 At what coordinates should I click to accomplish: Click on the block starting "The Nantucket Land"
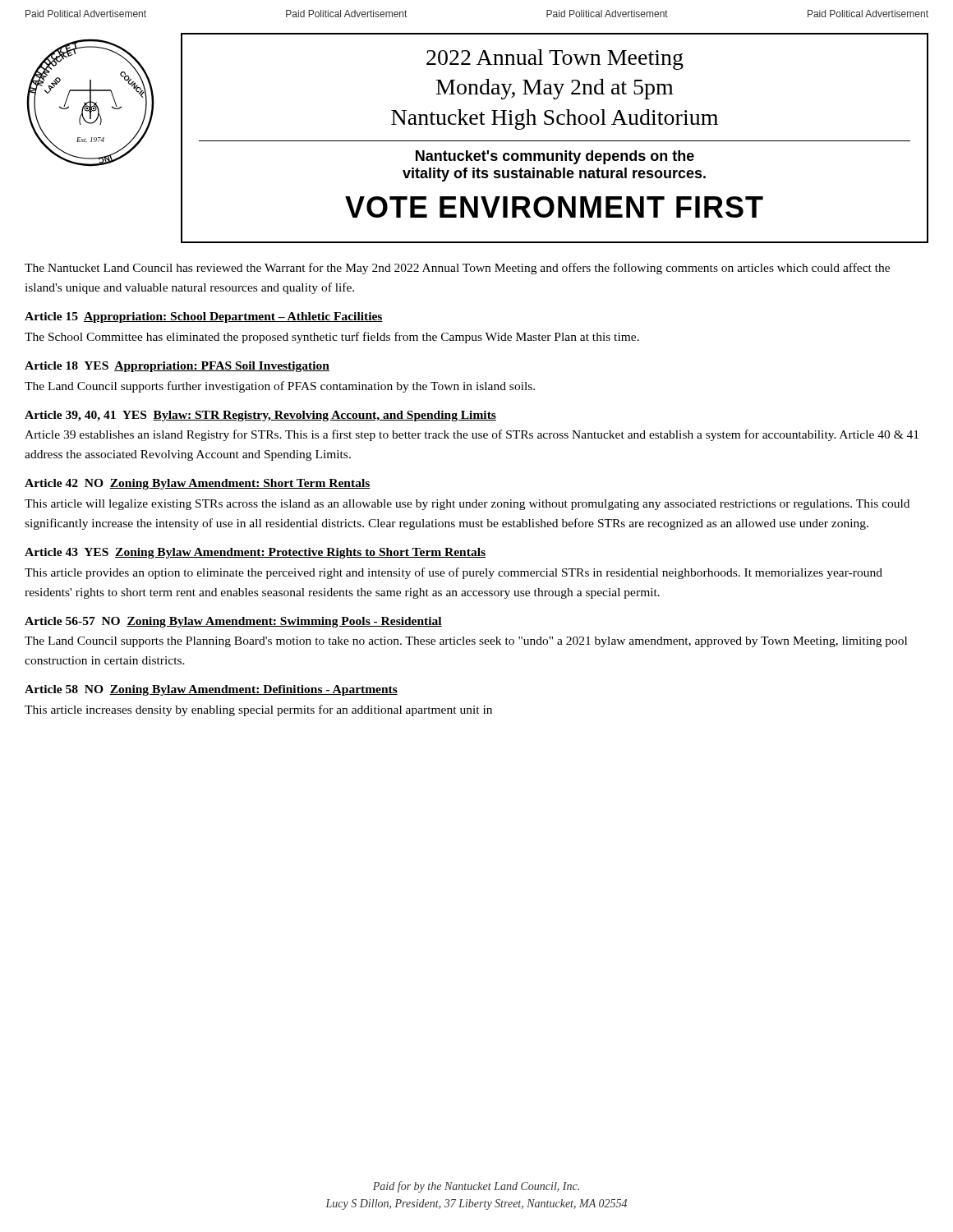point(457,277)
